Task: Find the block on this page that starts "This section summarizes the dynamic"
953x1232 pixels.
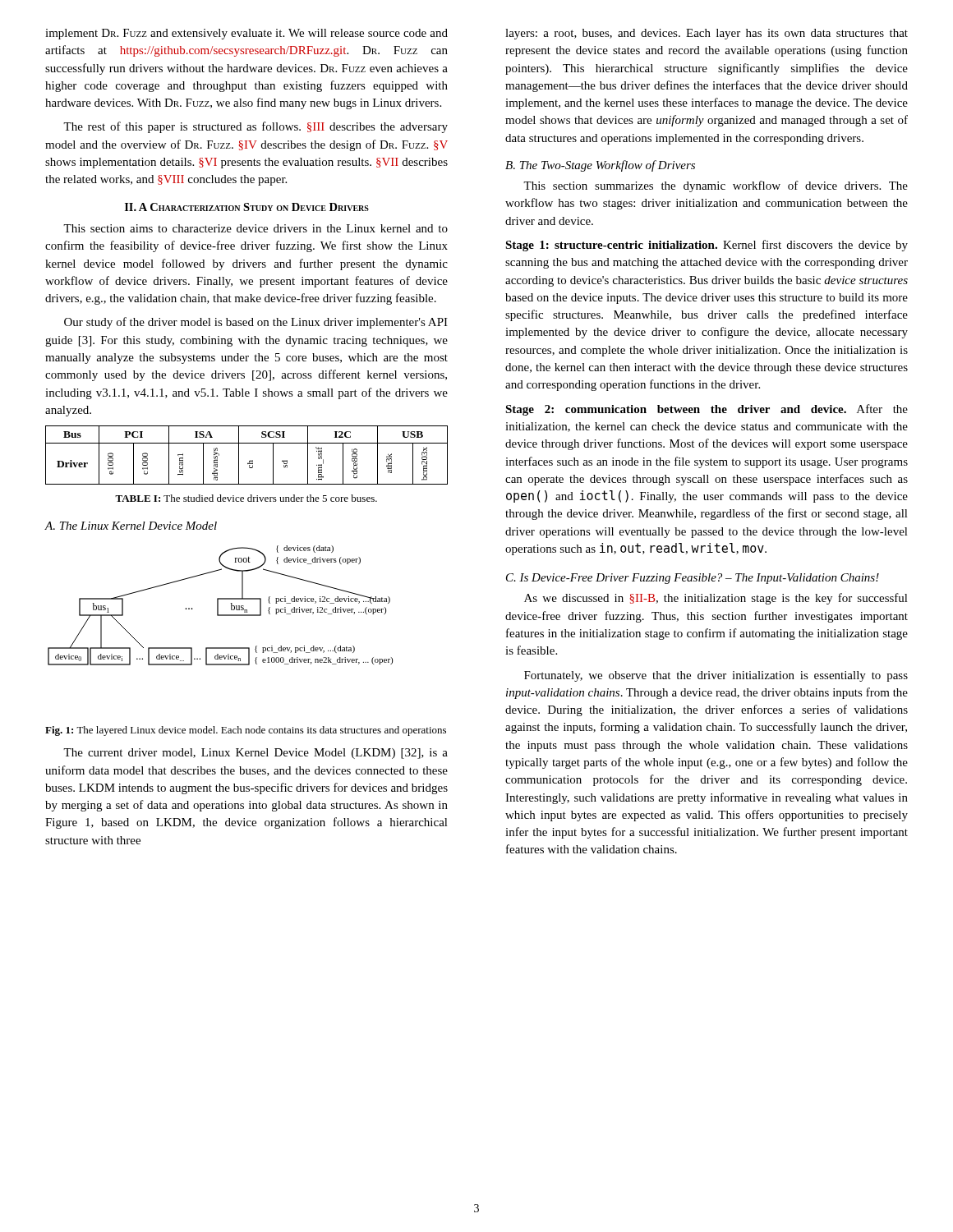Action: tap(707, 204)
